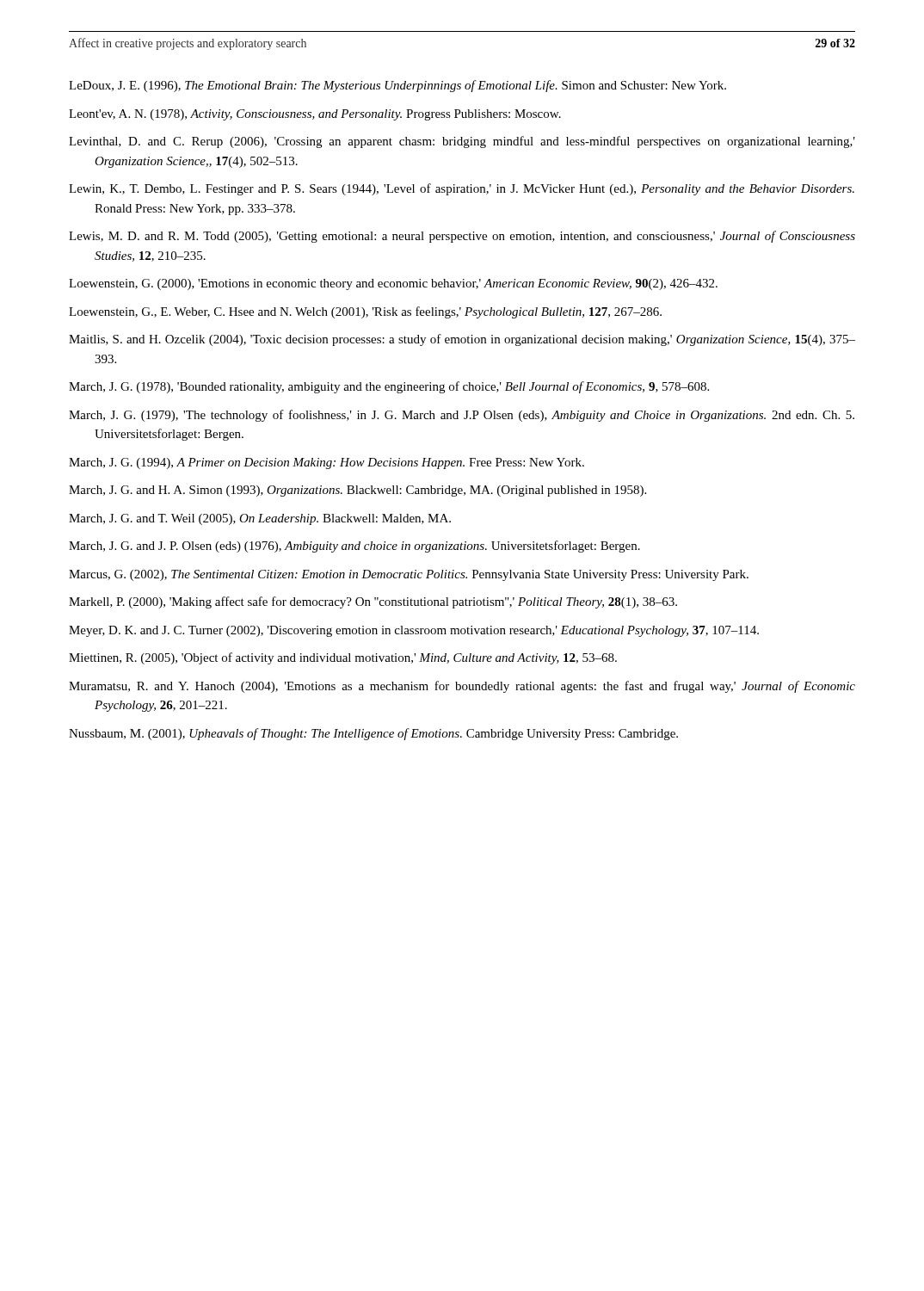Click the passage that begins "Meyer, D. K. and J."
Screen dimensions: 1291x924
462,630
